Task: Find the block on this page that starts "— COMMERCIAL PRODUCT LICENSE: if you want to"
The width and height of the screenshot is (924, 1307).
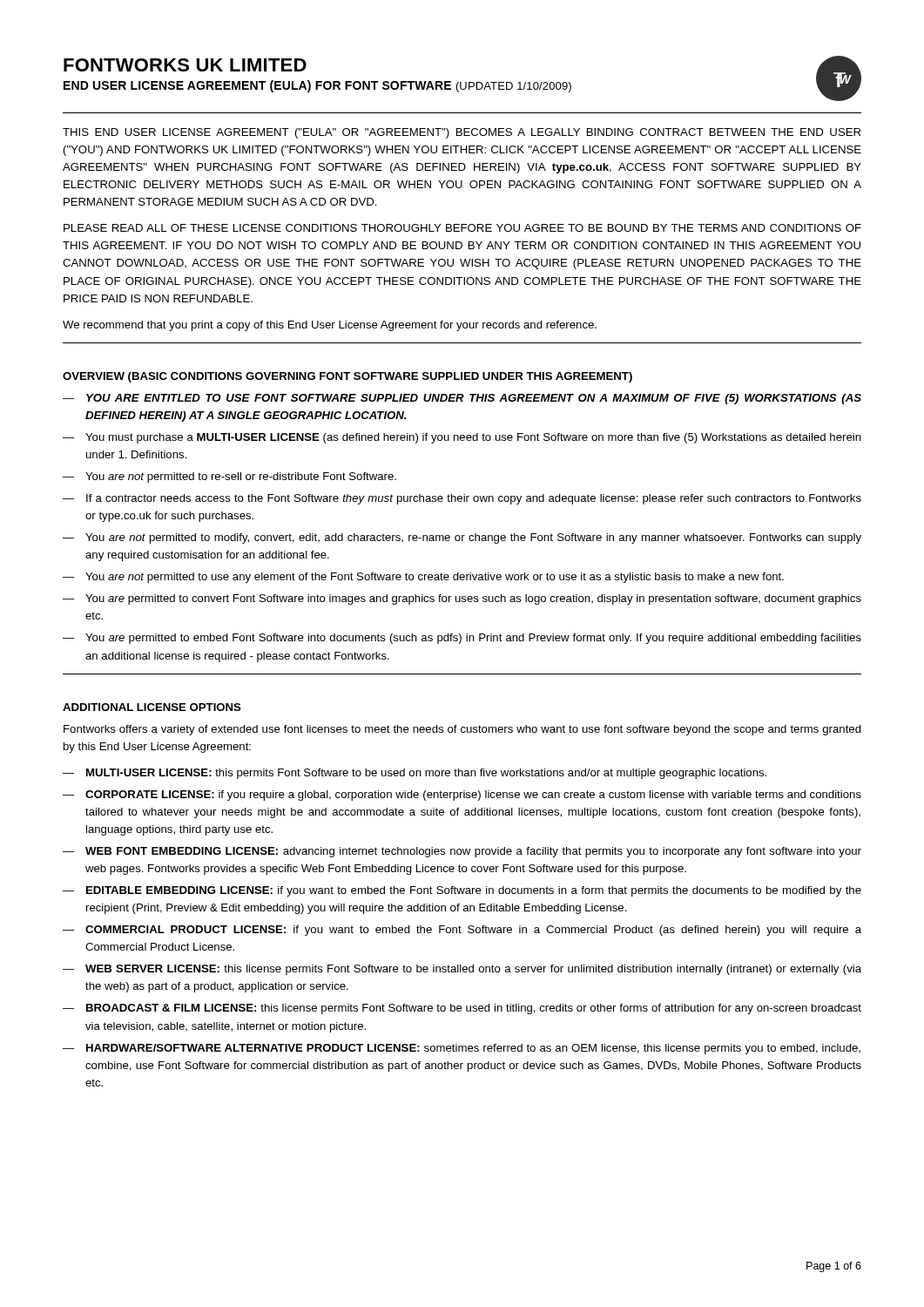Action: click(462, 939)
